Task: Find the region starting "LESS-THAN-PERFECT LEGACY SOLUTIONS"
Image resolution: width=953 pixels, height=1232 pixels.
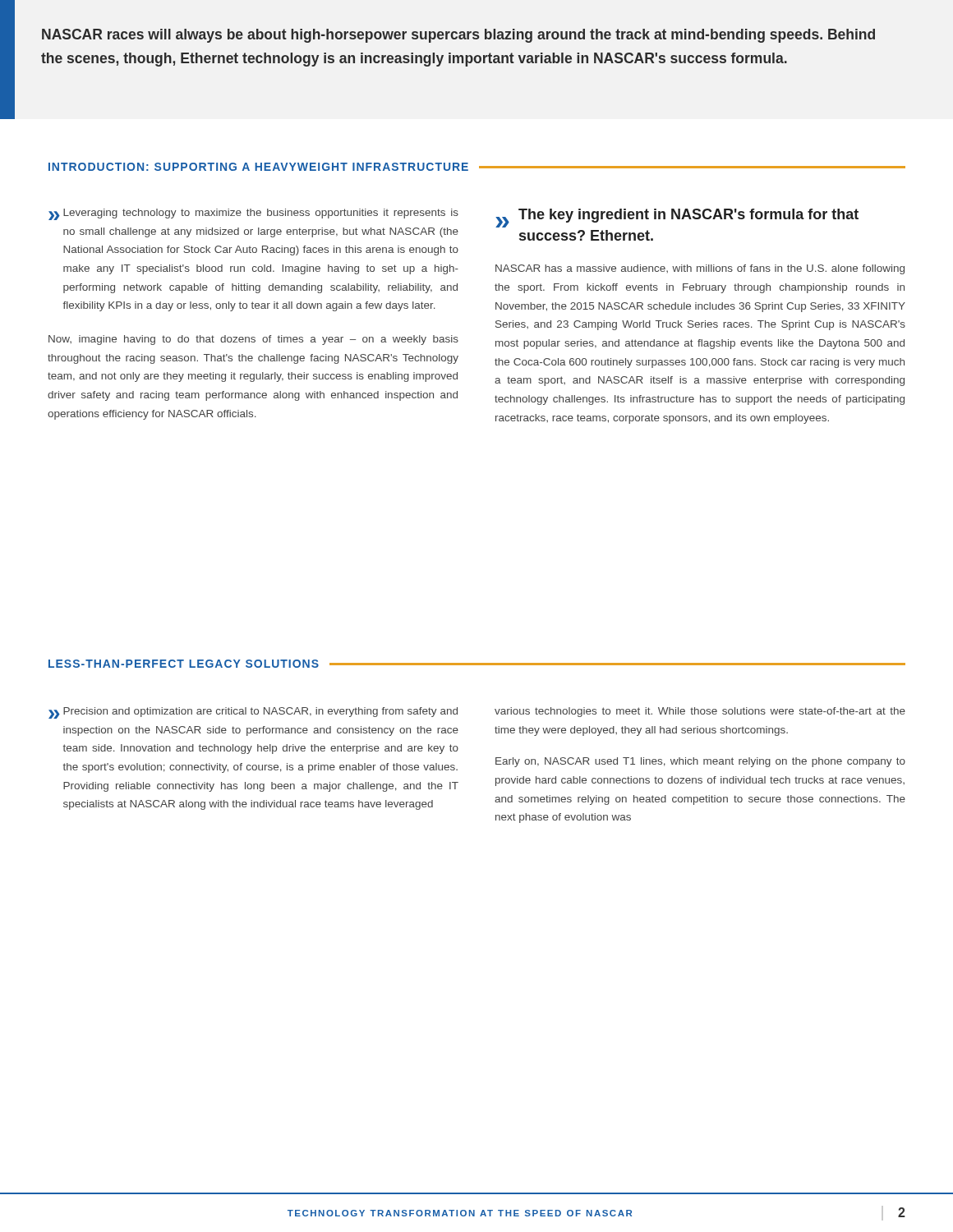Action: click(476, 664)
